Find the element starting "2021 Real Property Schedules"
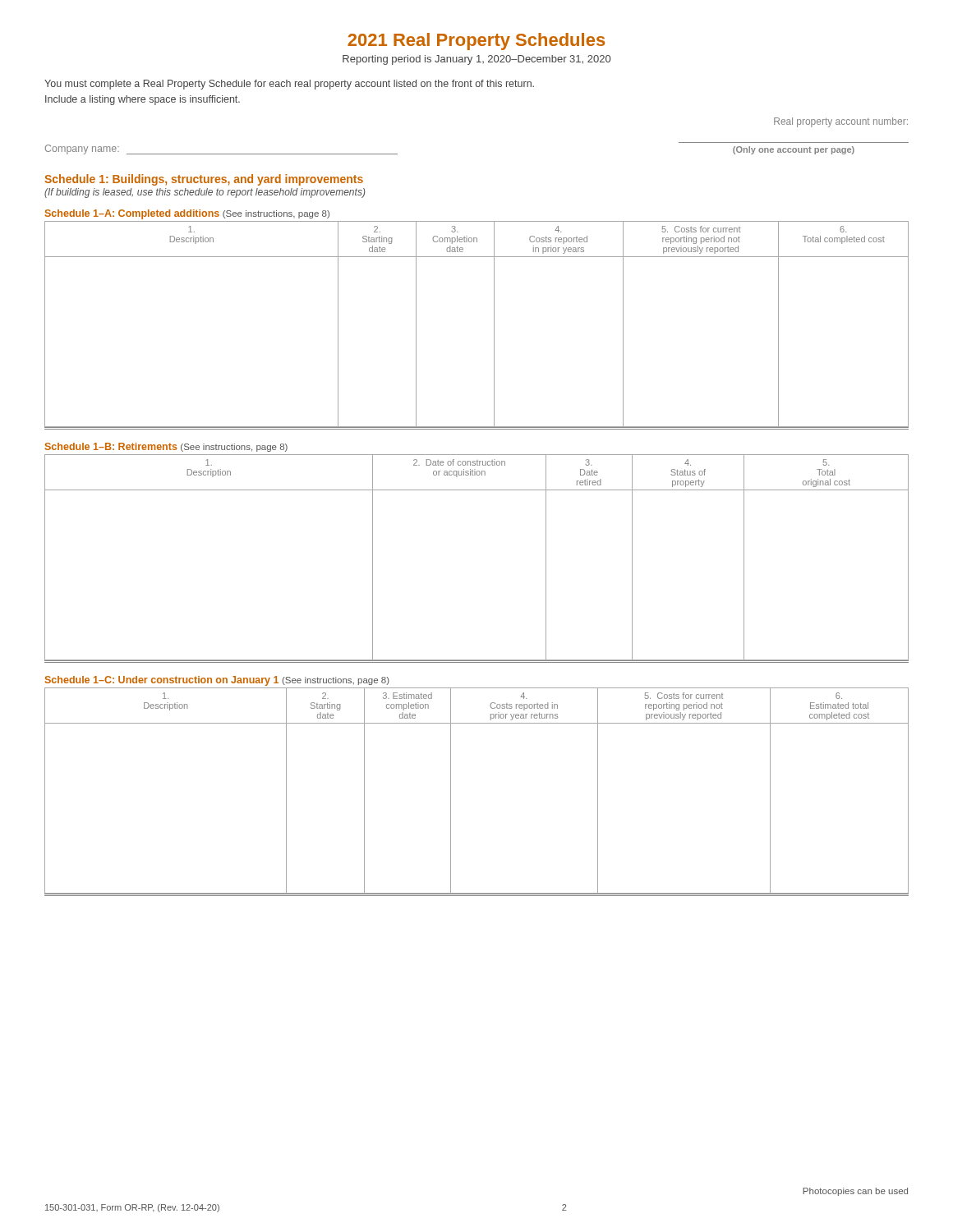Screen dimensions: 1232x953 pyautogui.click(x=476, y=47)
